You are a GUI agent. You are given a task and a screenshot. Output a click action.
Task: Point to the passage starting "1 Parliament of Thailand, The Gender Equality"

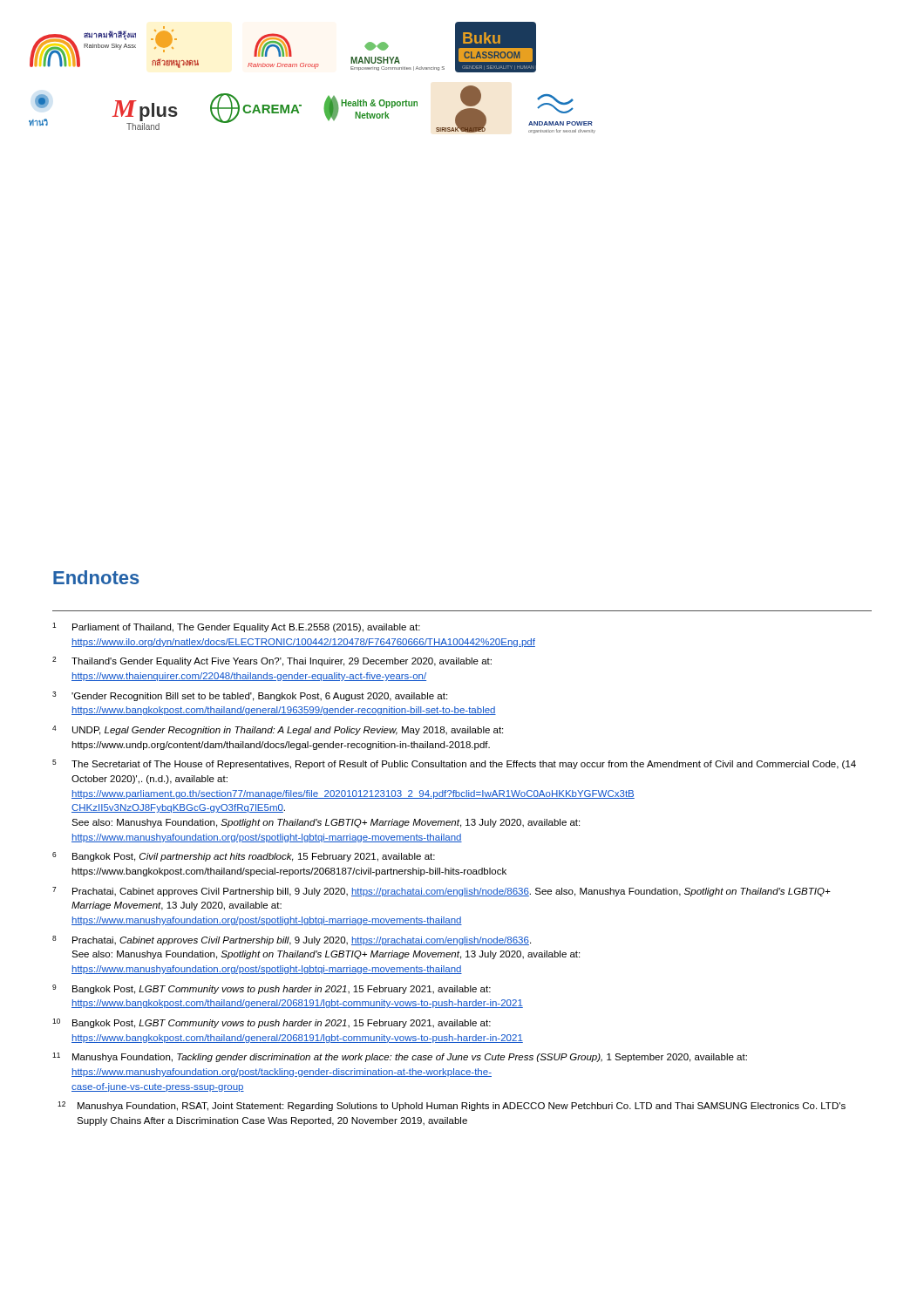[294, 635]
